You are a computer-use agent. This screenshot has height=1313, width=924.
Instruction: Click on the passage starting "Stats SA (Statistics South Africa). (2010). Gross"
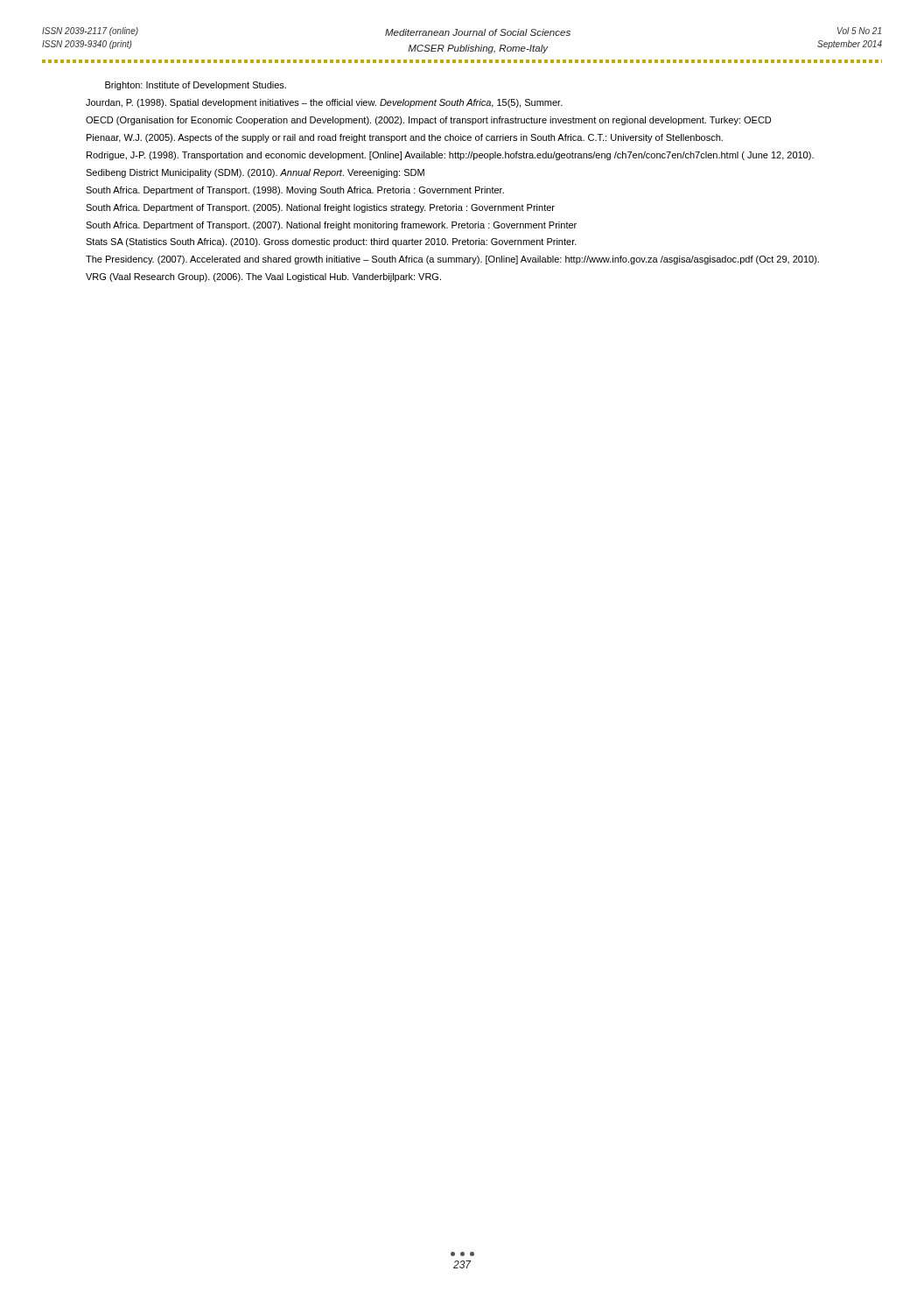pos(331,242)
